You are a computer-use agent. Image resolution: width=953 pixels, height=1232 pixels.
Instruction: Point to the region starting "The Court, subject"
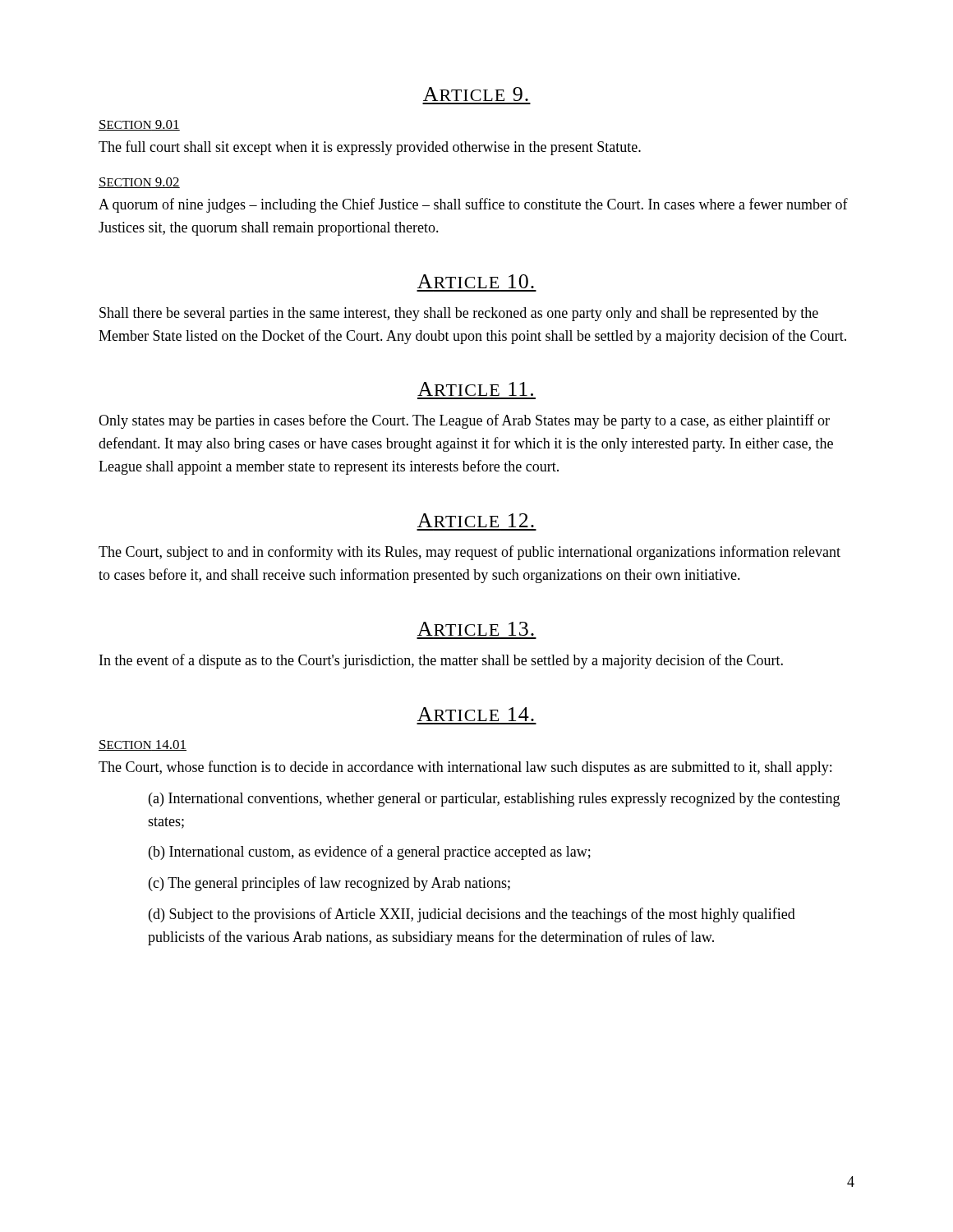coord(469,563)
